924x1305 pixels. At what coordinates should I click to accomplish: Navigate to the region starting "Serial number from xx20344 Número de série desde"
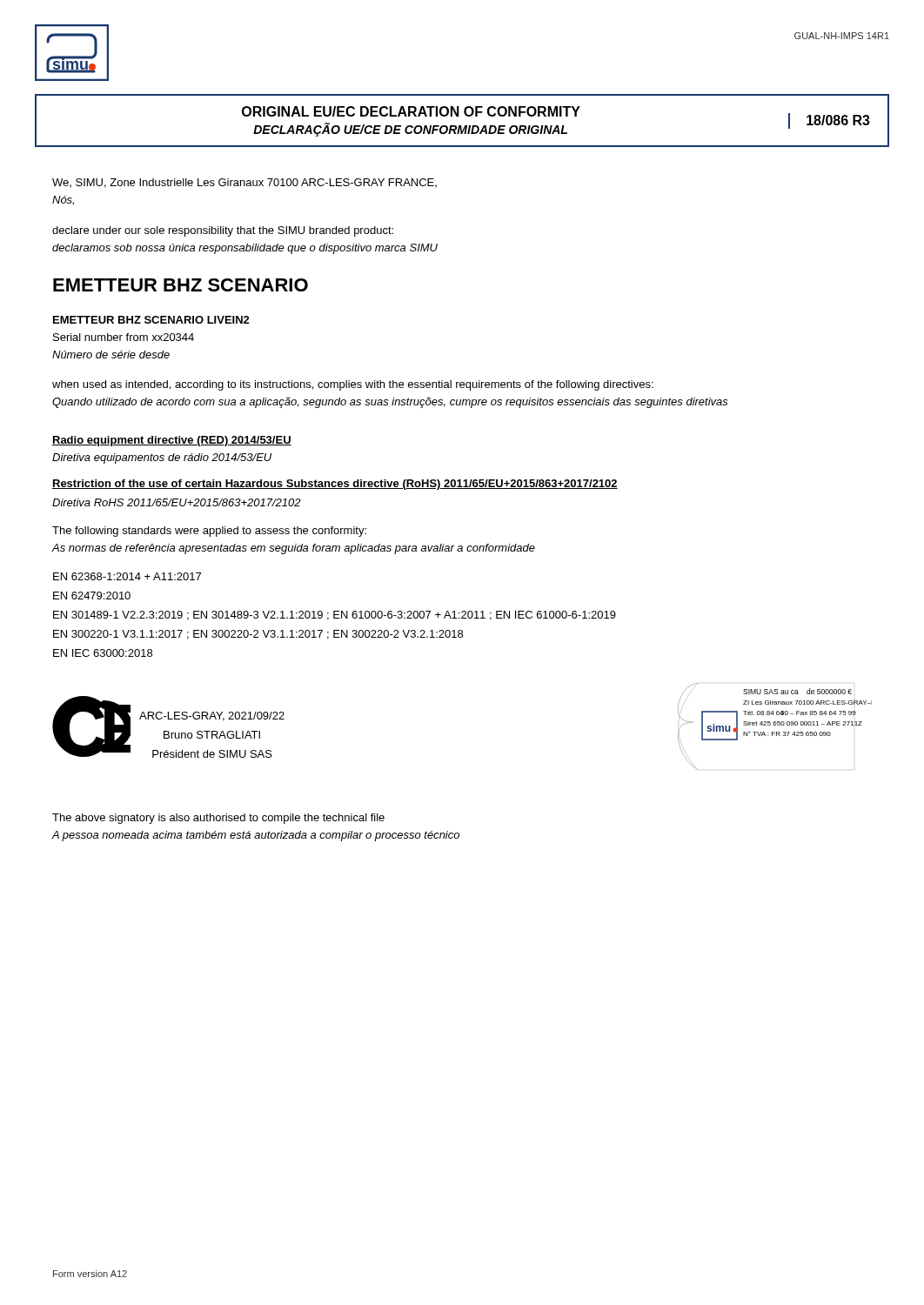tap(123, 346)
